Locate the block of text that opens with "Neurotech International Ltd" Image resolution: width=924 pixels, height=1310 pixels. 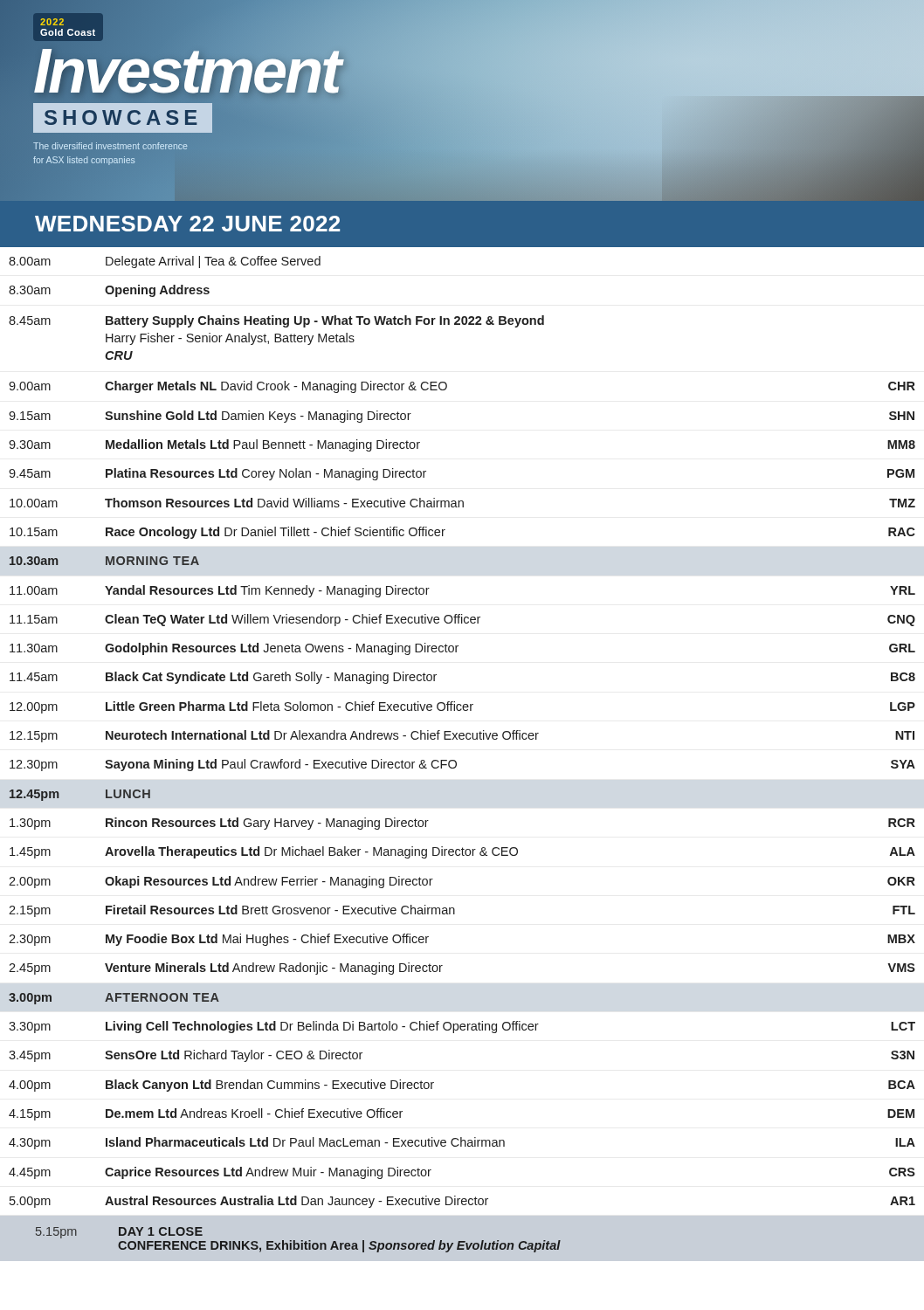point(322,735)
